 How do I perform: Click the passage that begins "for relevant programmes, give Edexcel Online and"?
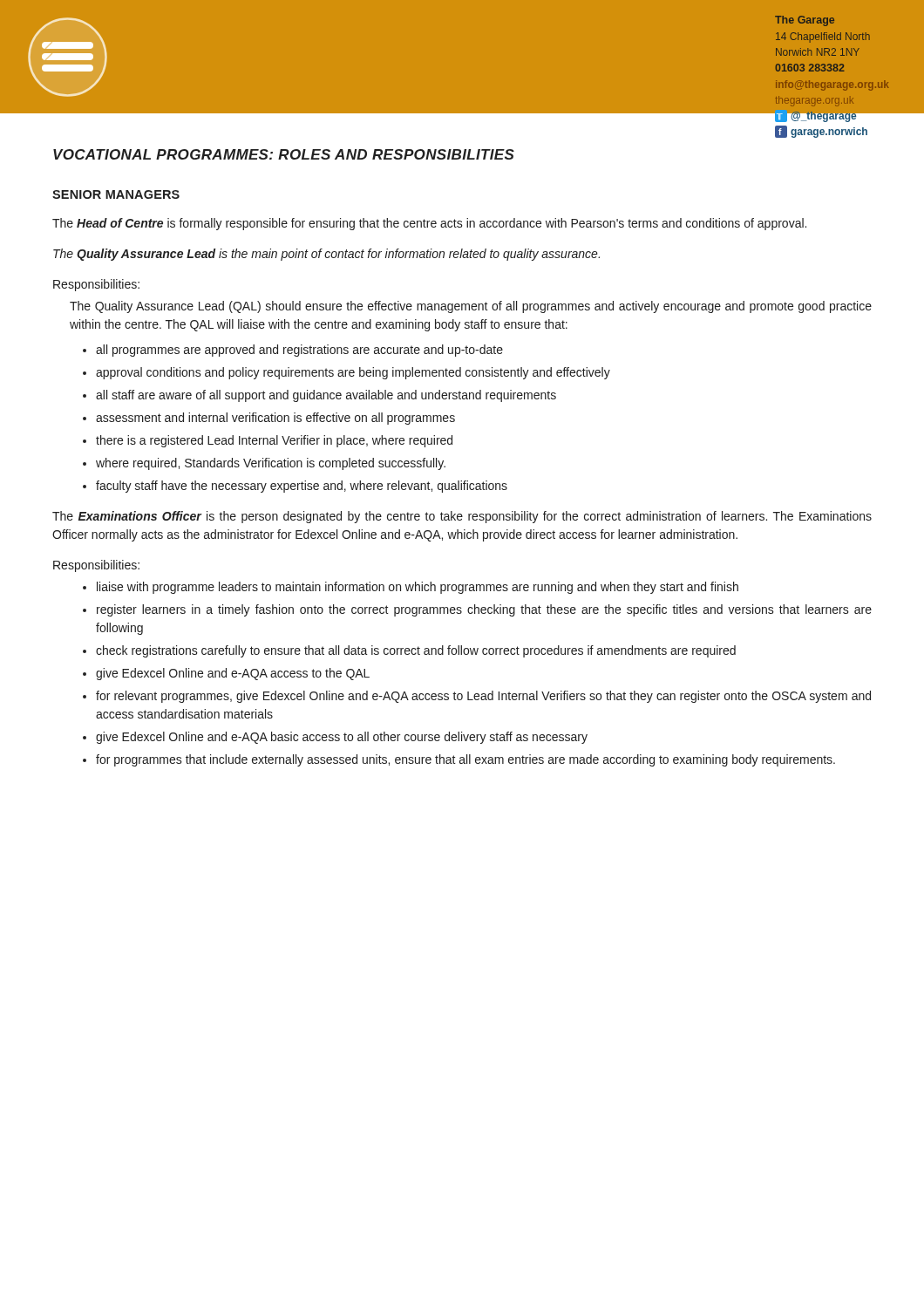pyautogui.click(x=484, y=705)
